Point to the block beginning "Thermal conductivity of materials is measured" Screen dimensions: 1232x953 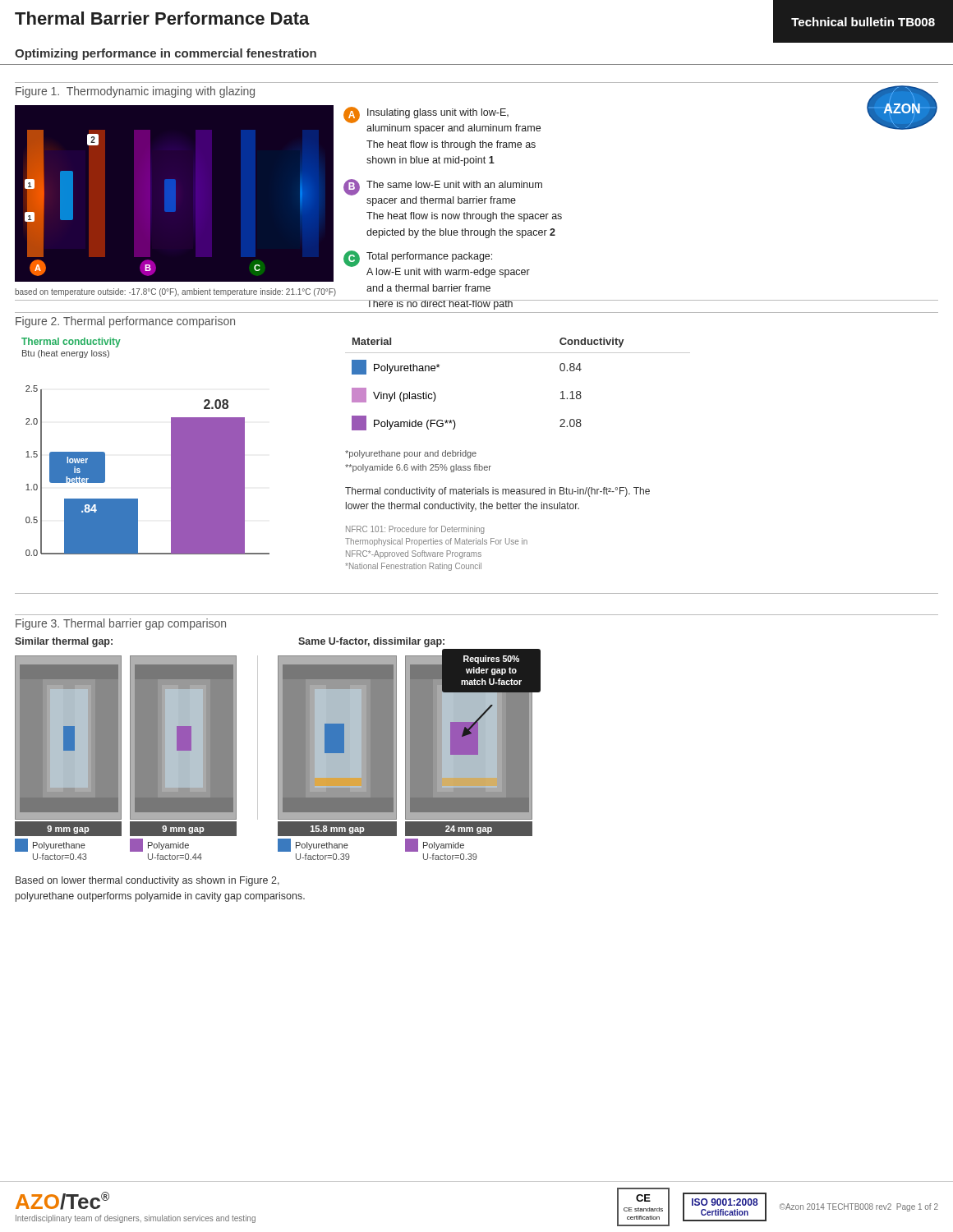tap(498, 499)
